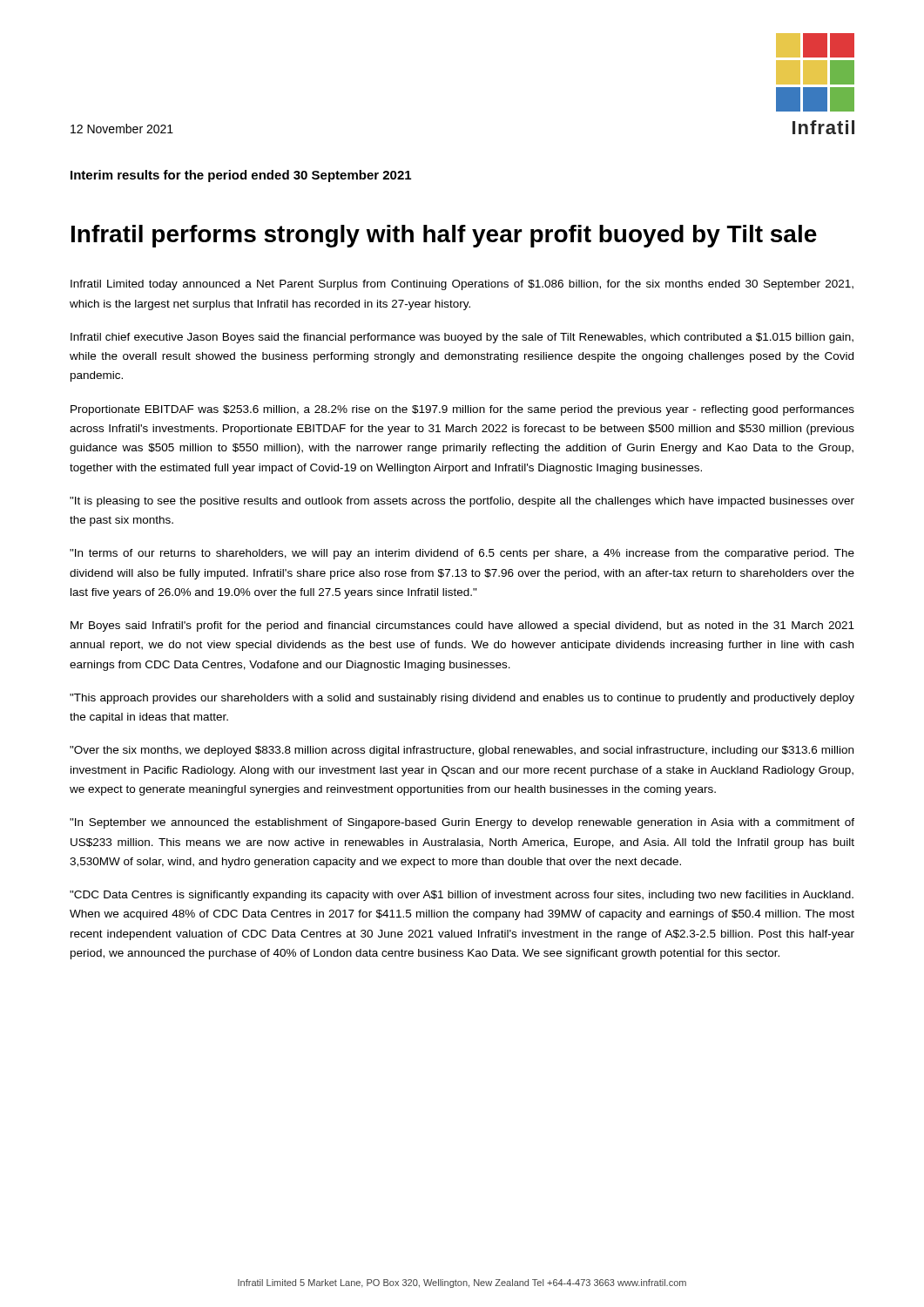Navigate to the element starting ""In September we announced the establishment of"

[x=462, y=842]
